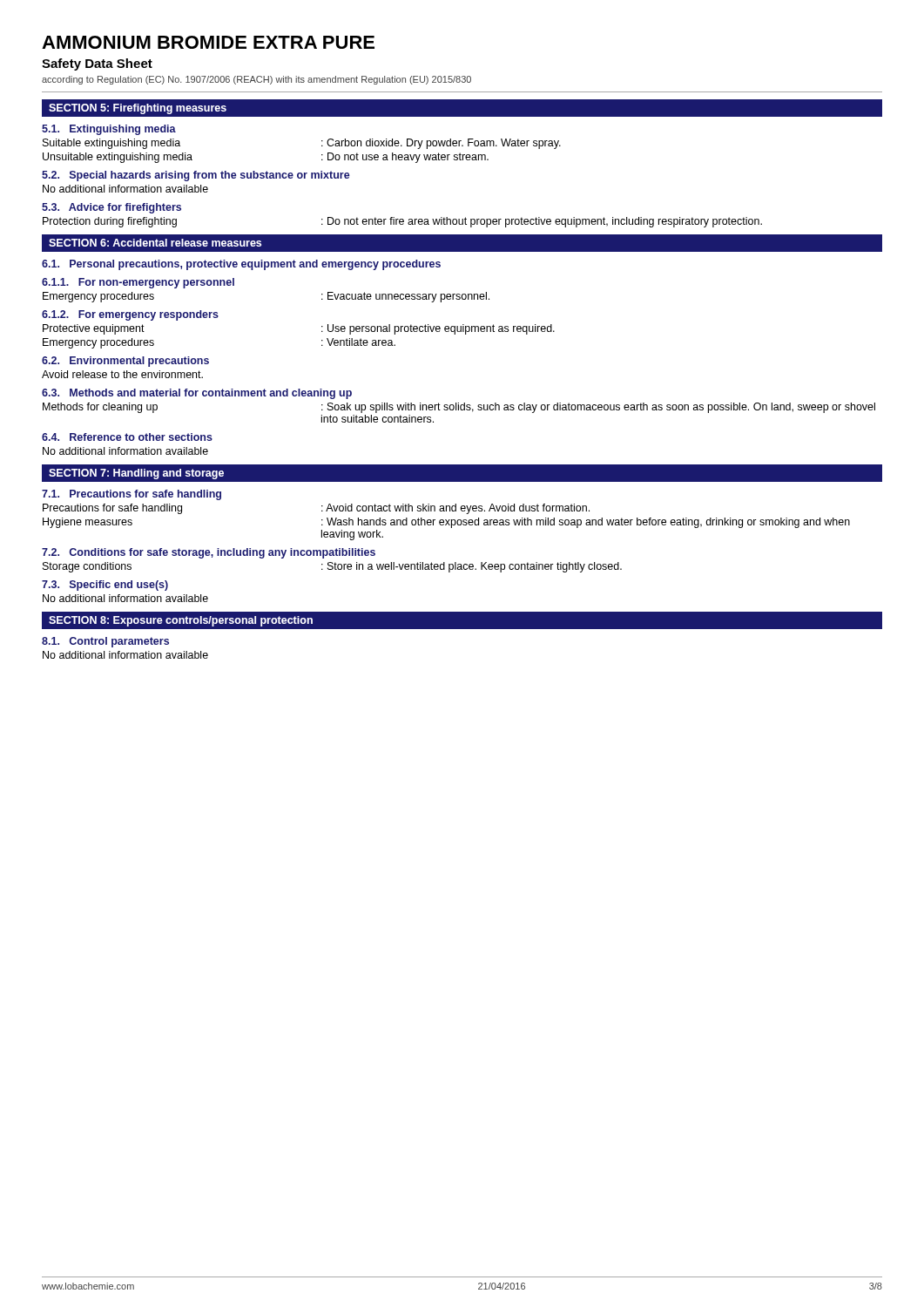
Task: Click on the block starting "5.1. Extinguishing media"
Action: pyautogui.click(x=462, y=129)
